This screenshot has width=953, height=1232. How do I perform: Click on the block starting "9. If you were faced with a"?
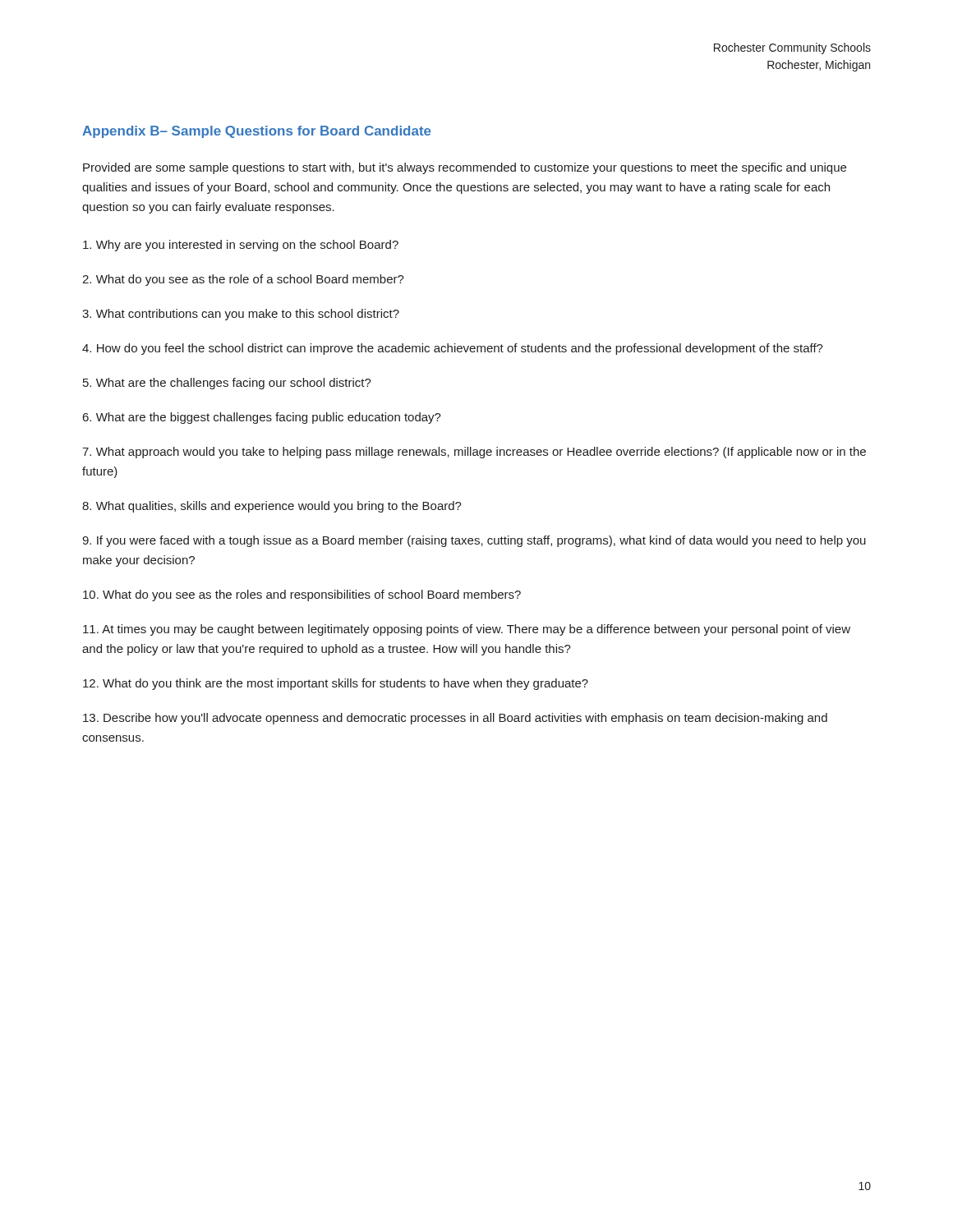coord(474,550)
